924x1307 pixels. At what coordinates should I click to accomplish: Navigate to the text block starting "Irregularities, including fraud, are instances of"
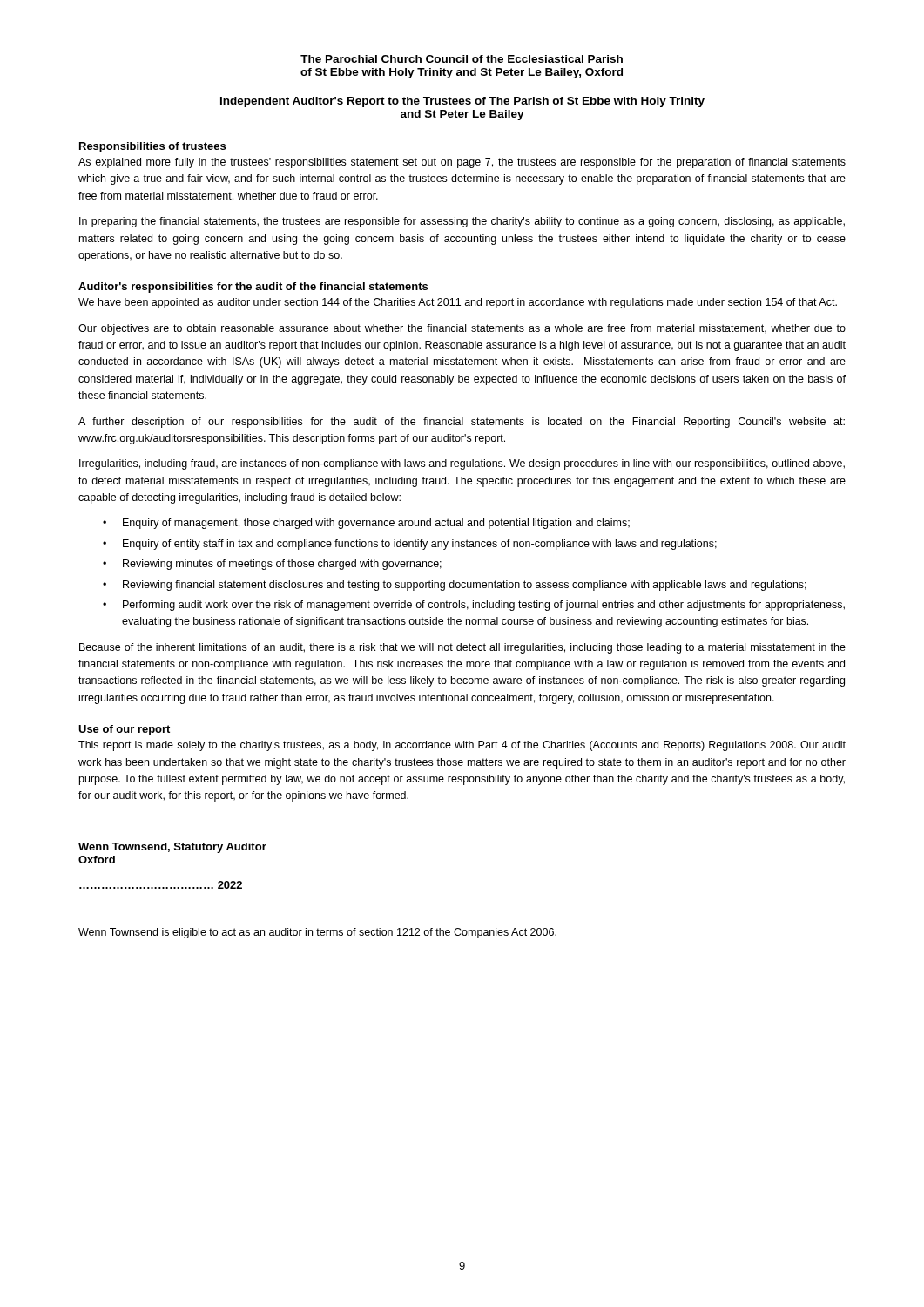[x=462, y=481]
